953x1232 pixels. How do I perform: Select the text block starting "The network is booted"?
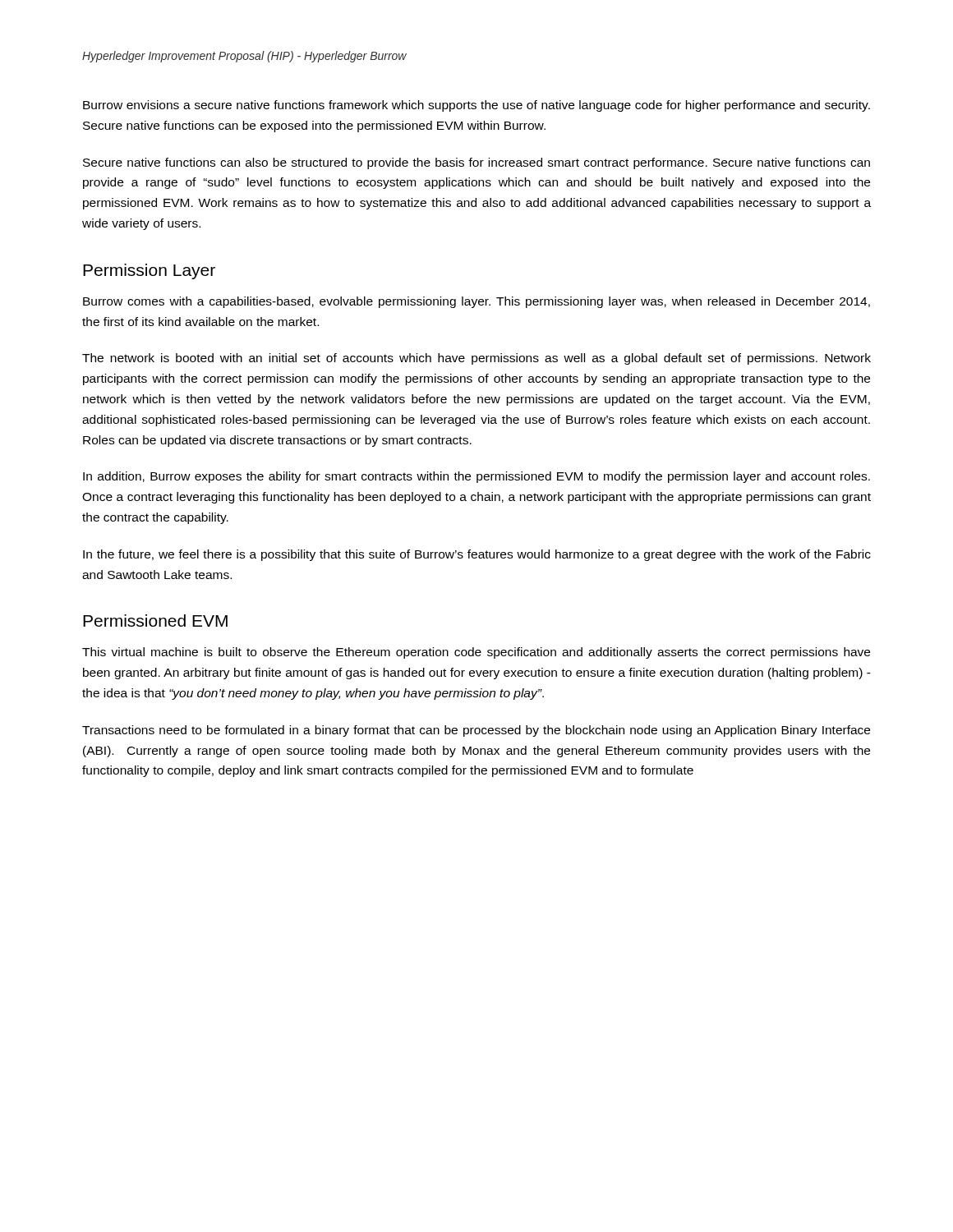pyautogui.click(x=476, y=399)
